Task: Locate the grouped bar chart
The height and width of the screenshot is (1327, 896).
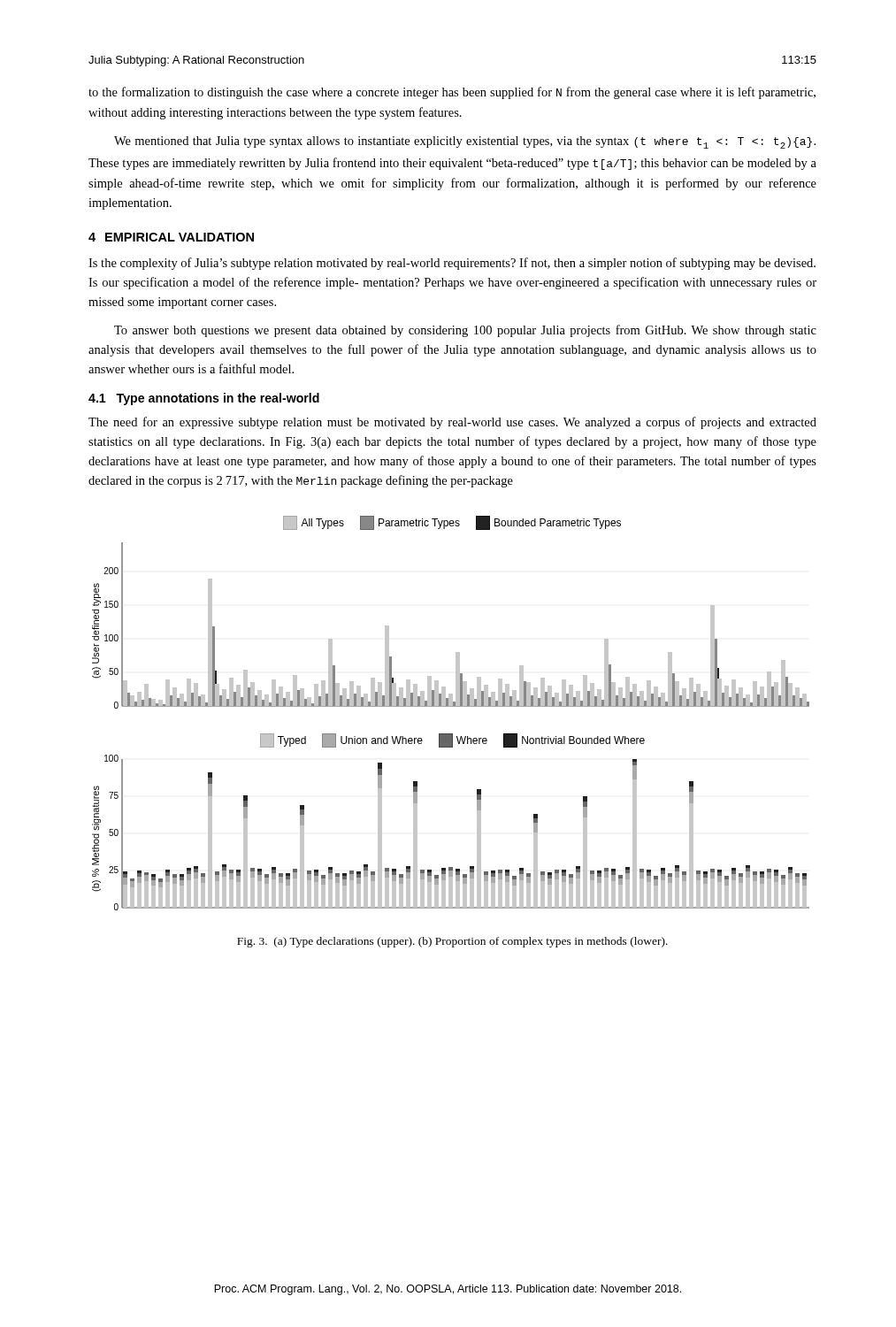Action: click(x=452, y=721)
